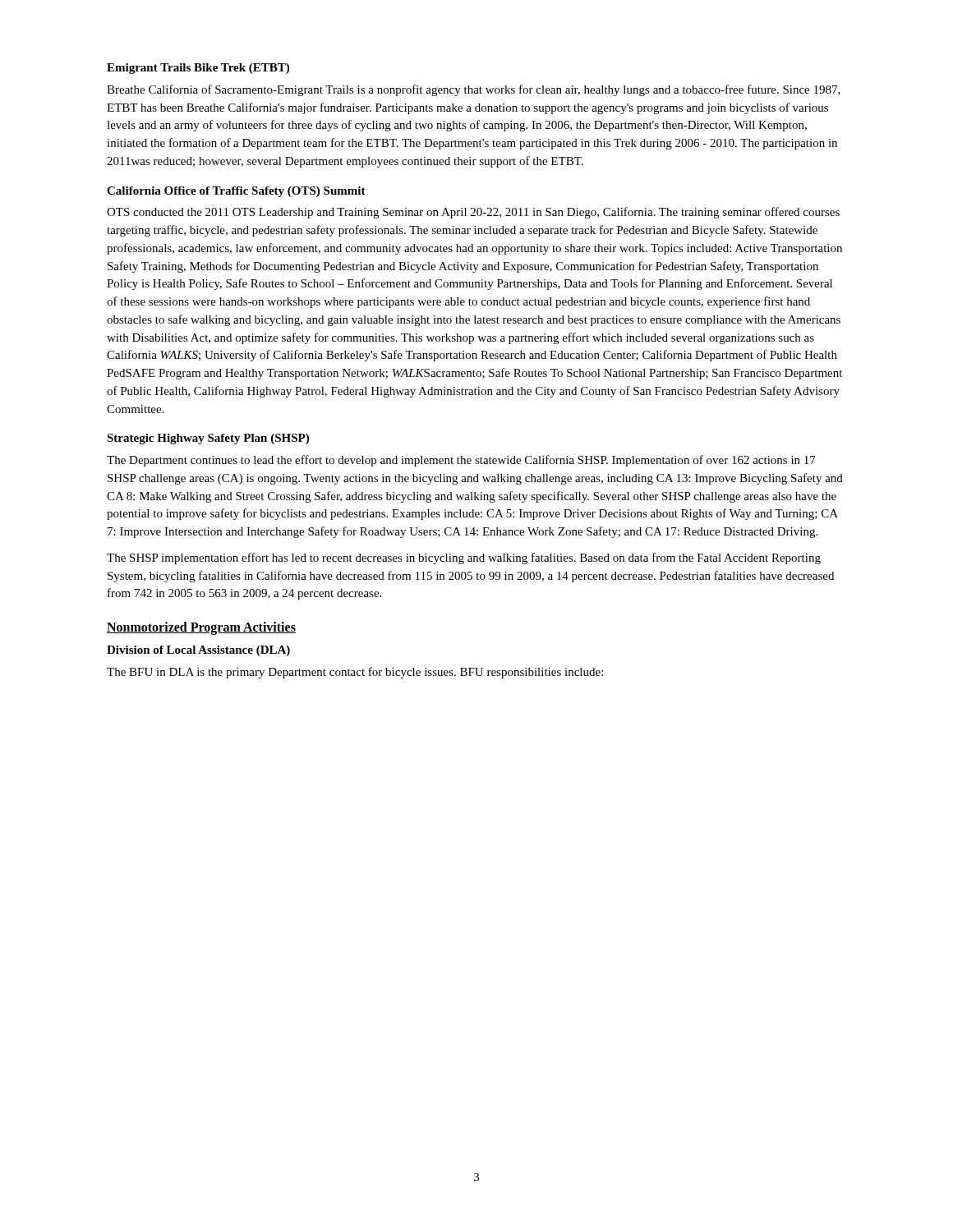953x1232 pixels.
Task: Click on the block starting "Breathe California of Sacramento-Emigrant Trails is a nonprofit"
Action: (x=476, y=126)
